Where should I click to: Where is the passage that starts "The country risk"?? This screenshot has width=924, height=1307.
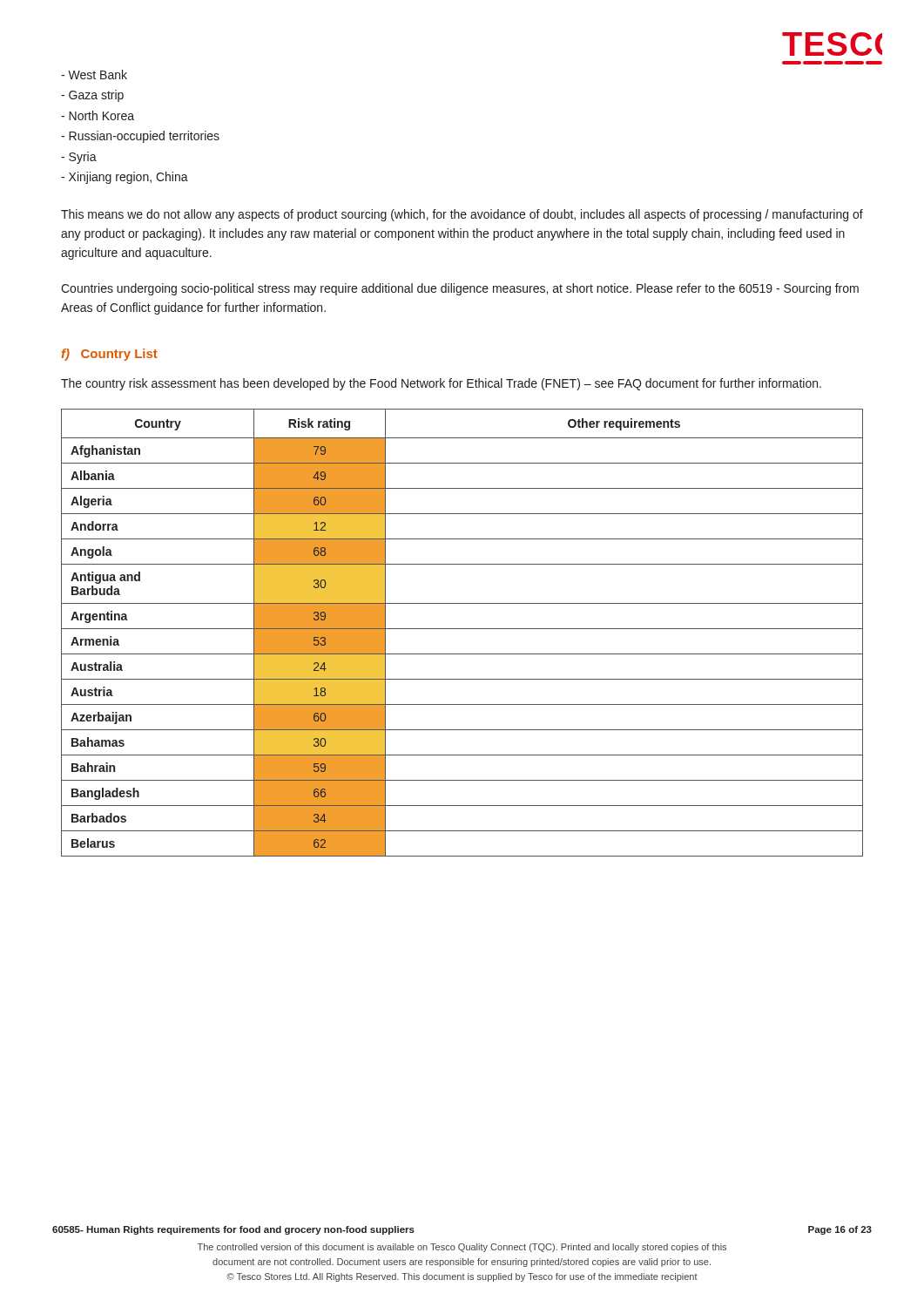click(441, 383)
